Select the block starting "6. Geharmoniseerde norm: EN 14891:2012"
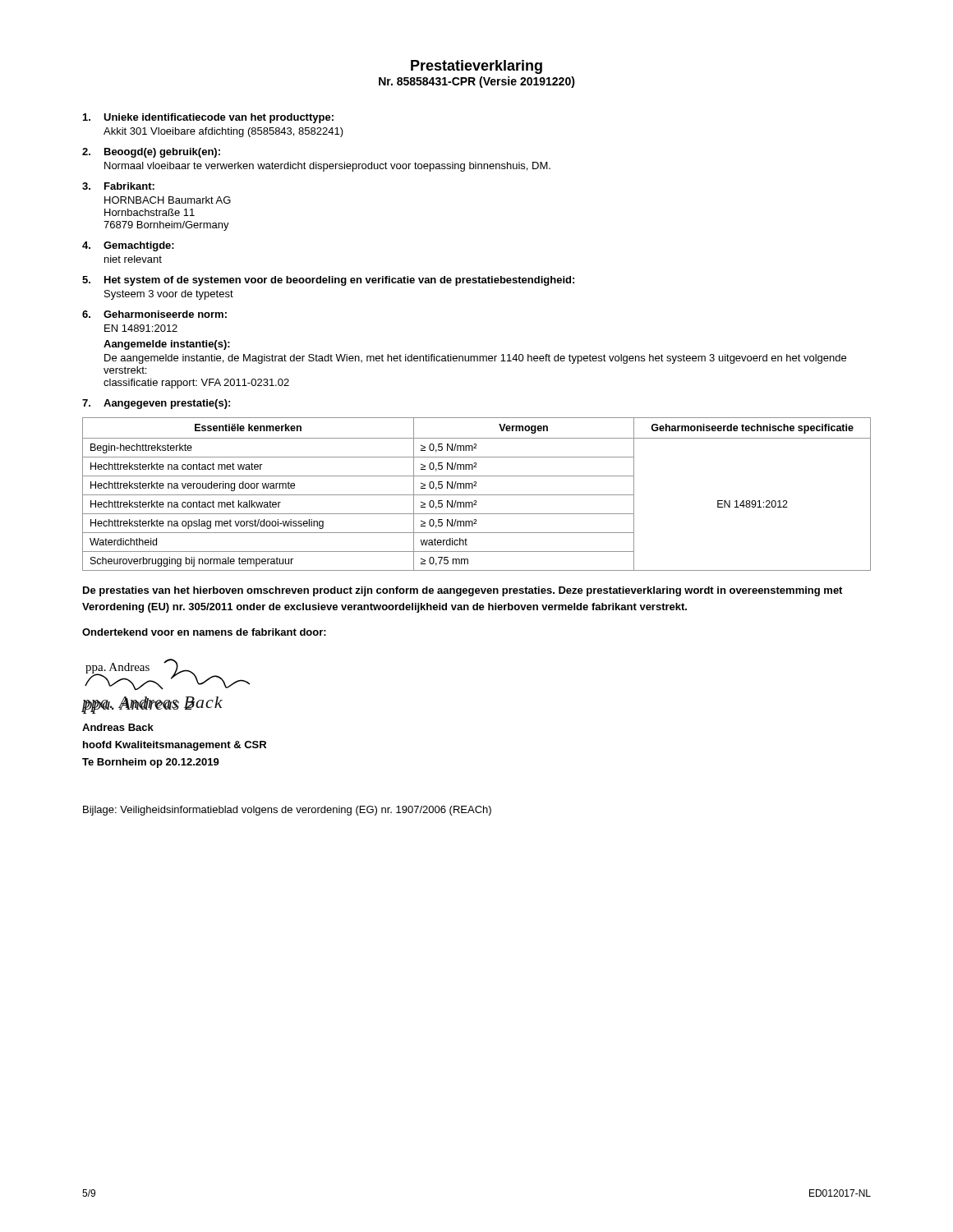 [x=476, y=348]
